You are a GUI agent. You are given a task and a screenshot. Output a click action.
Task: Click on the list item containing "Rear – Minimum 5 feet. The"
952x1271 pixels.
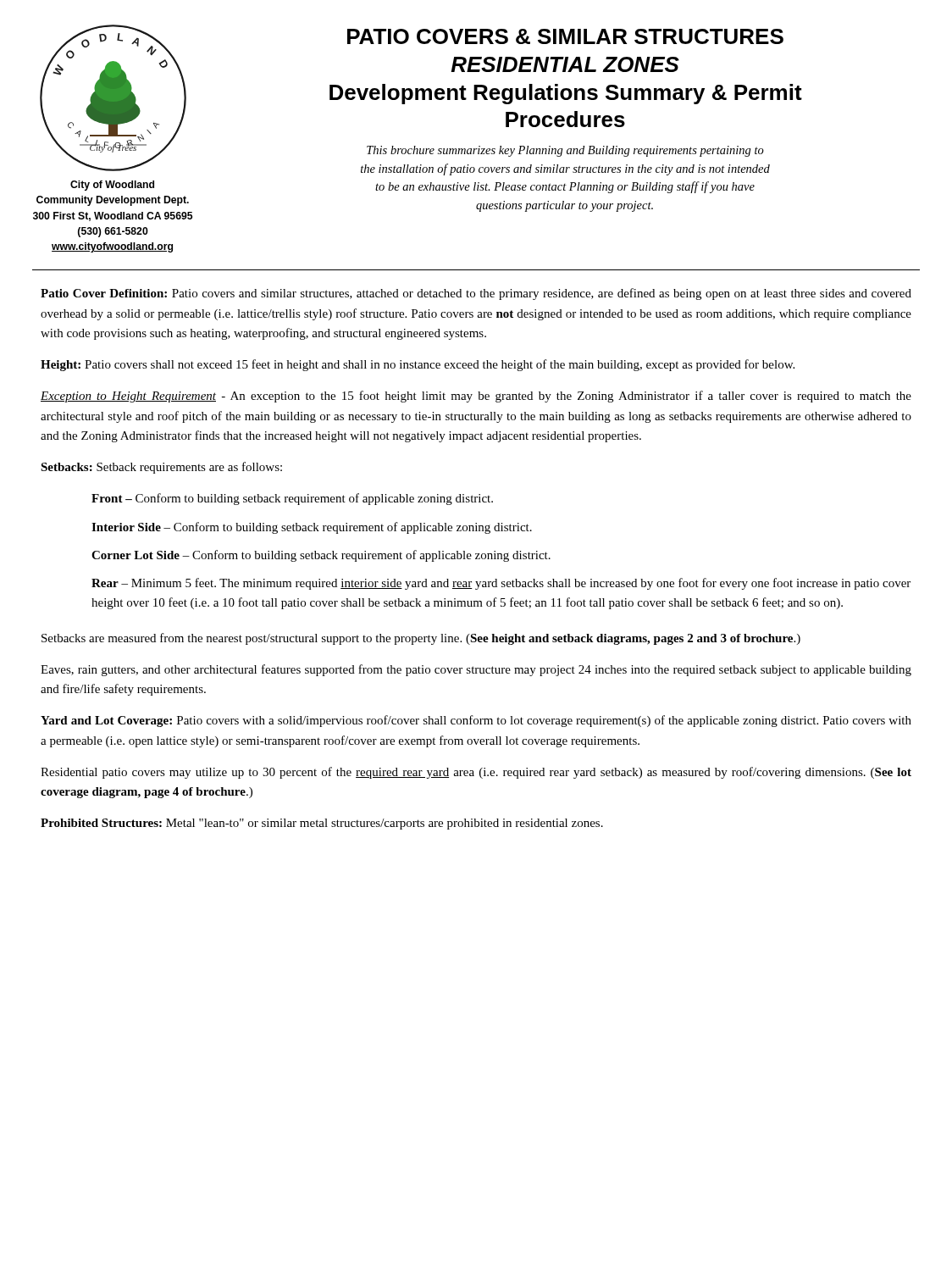coord(501,593)
